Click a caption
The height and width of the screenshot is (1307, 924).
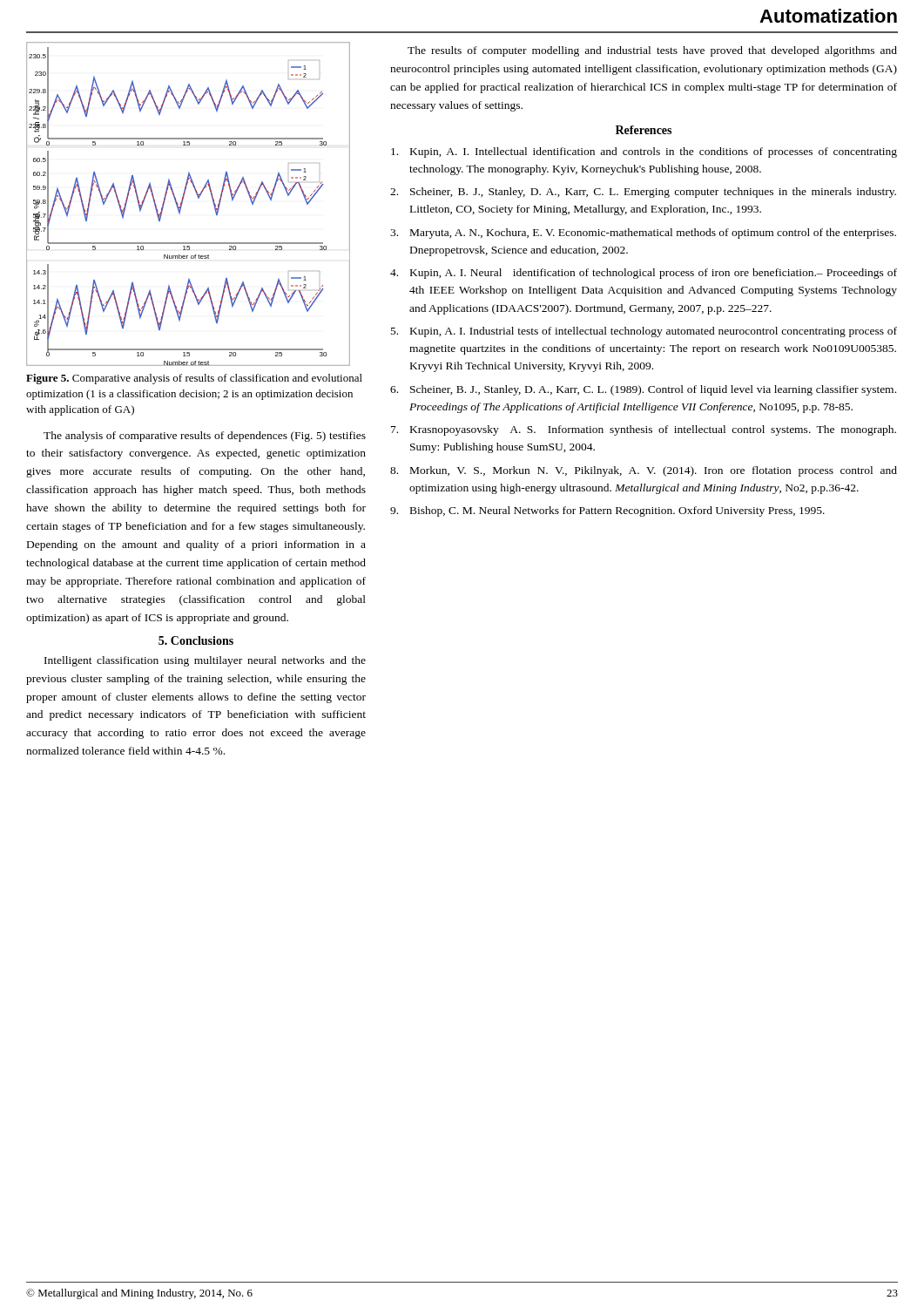[194, 394]
